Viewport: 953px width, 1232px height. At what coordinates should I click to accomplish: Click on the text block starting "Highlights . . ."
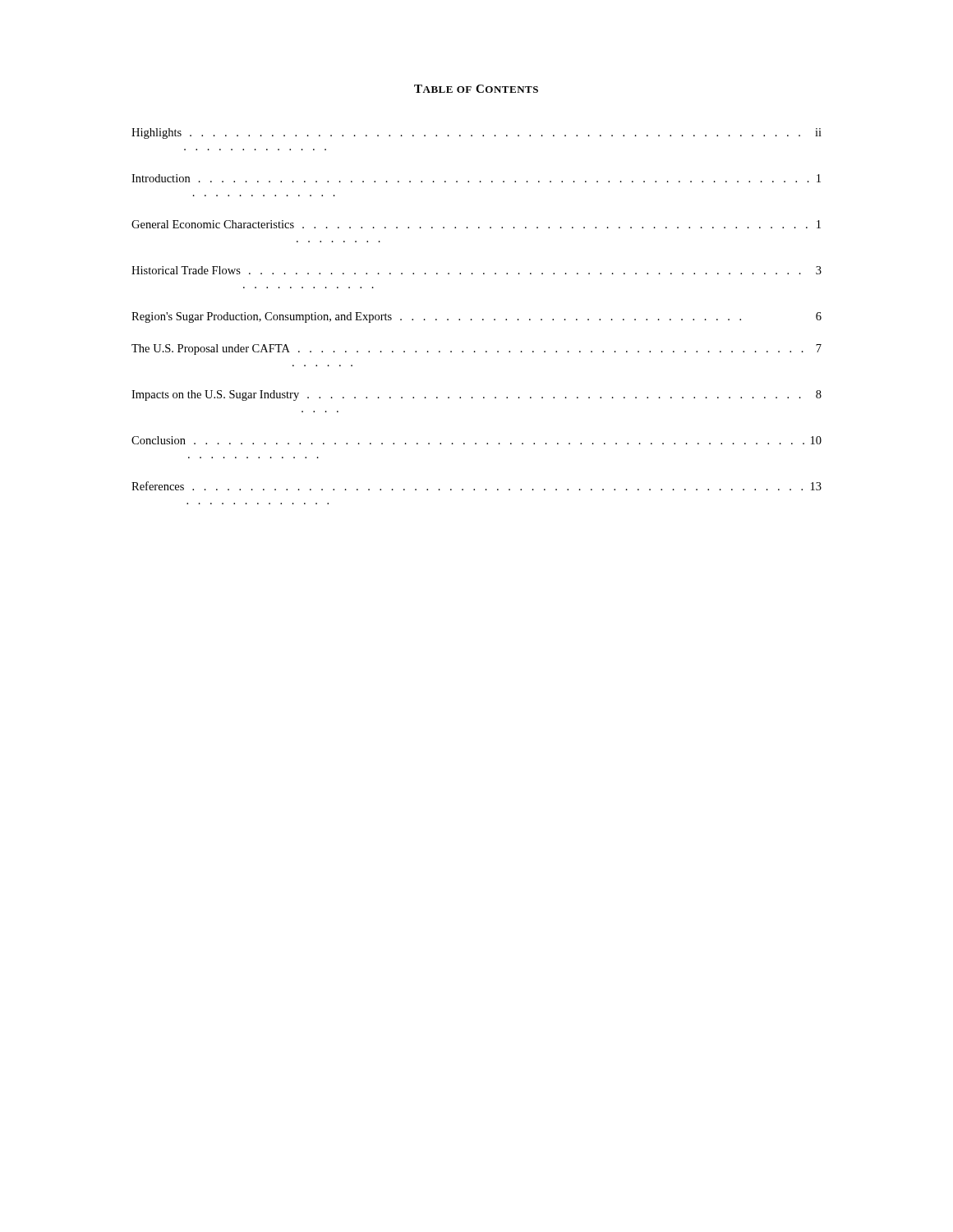click(x=476, y=140)
